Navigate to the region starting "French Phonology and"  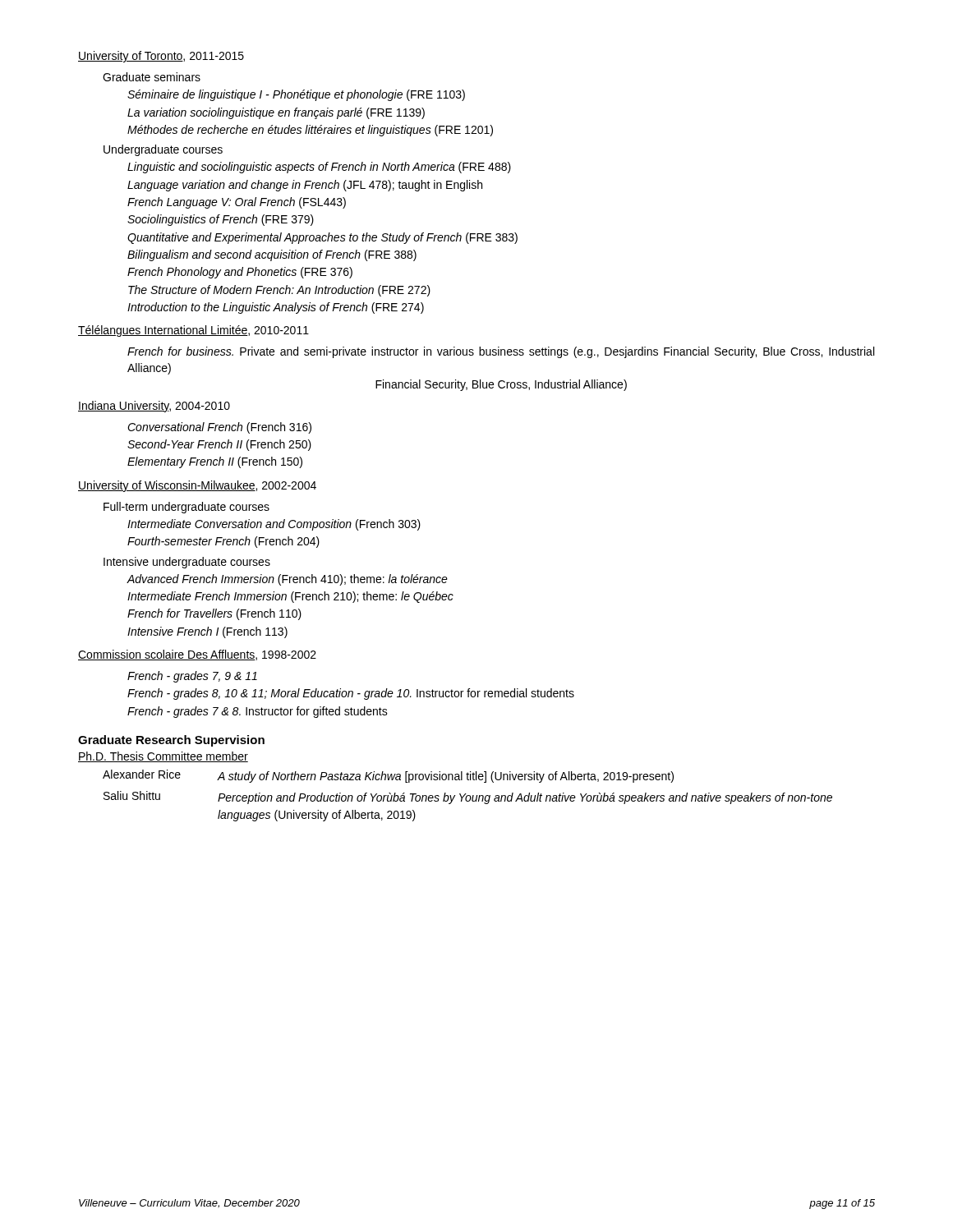tap(240, 272)
